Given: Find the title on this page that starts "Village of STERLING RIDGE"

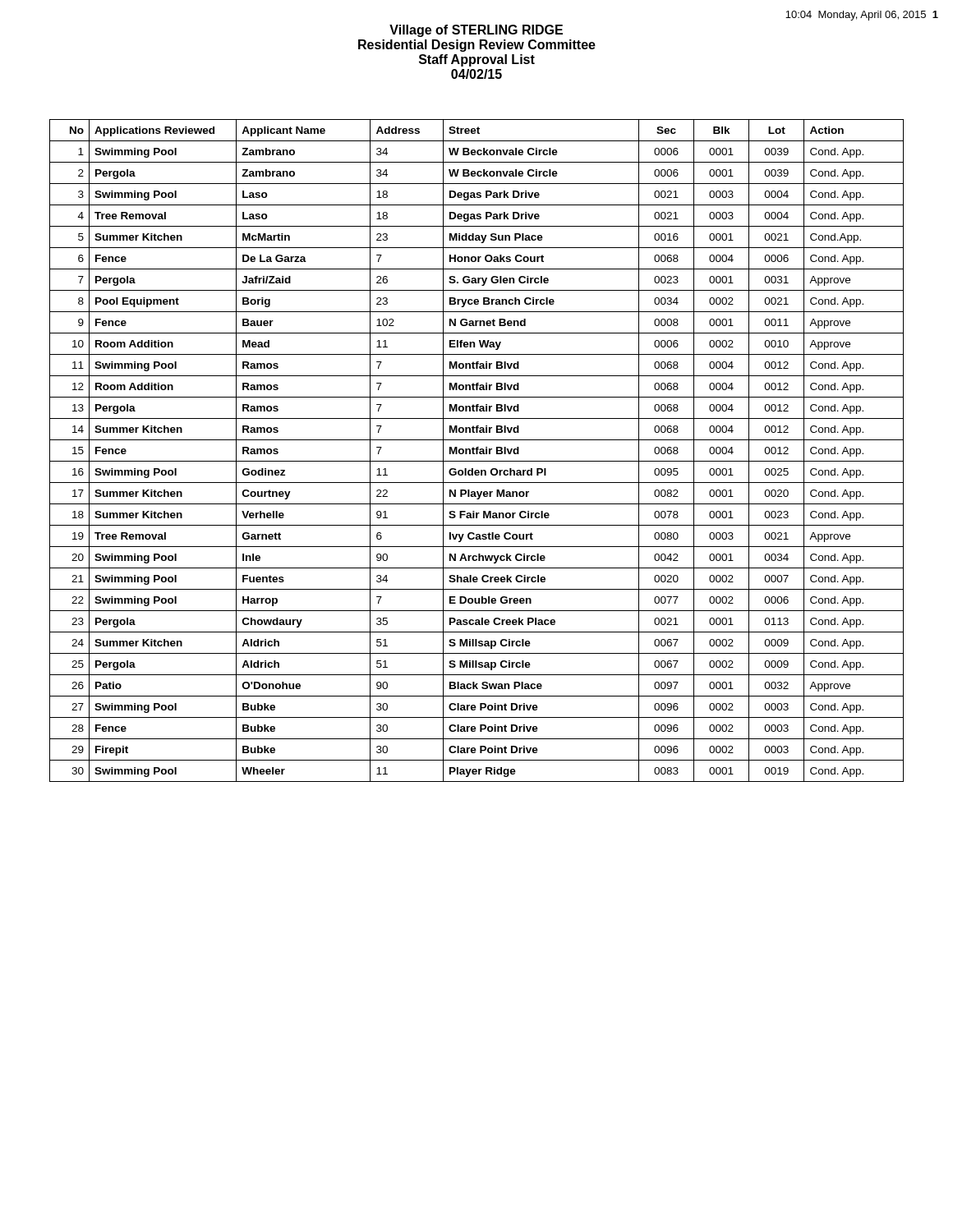Looking at the screenshot, I should pyautogui.click(x=476, y=53).
